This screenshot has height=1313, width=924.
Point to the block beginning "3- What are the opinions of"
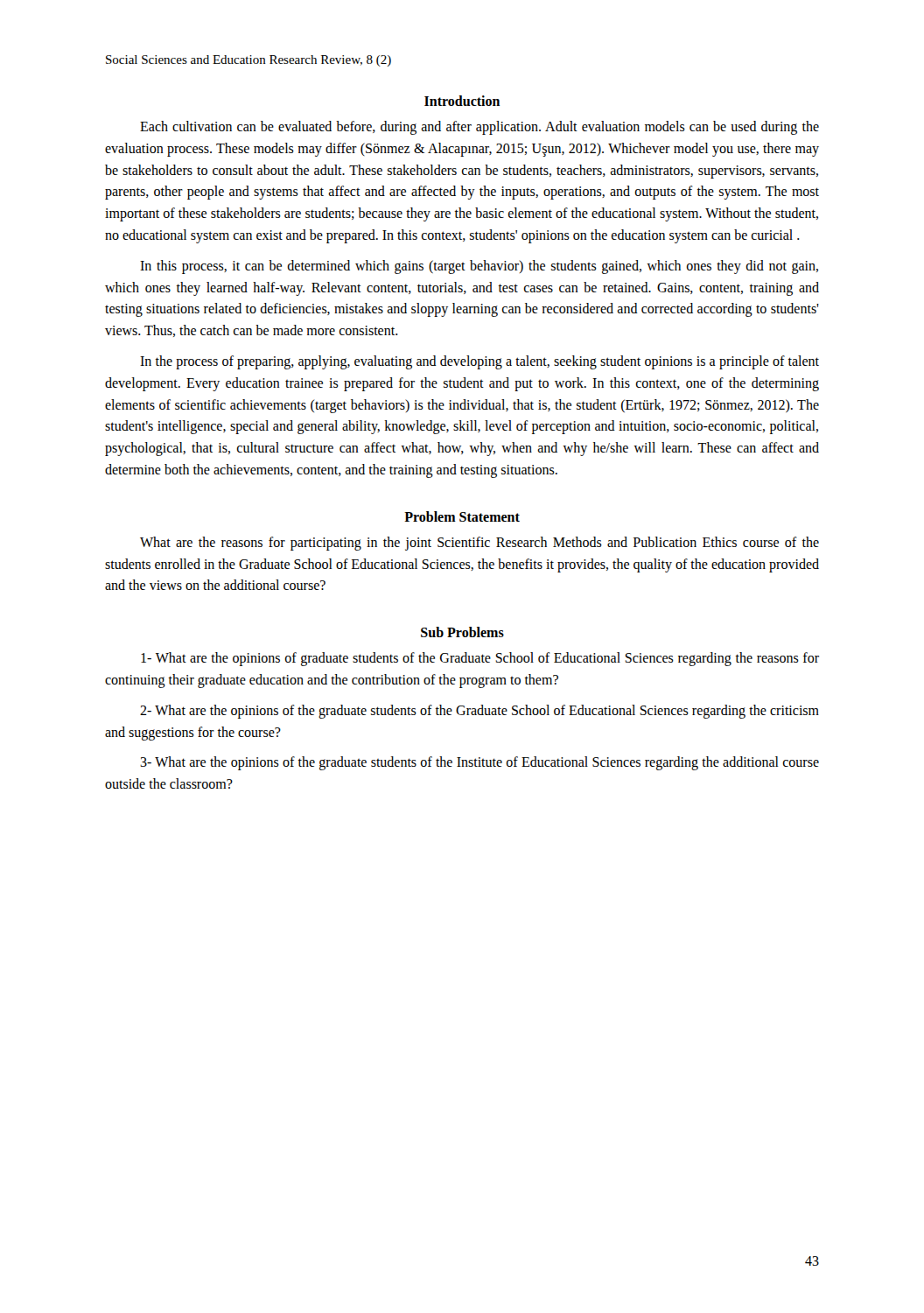pyautogui.click(x=462, y=773)
